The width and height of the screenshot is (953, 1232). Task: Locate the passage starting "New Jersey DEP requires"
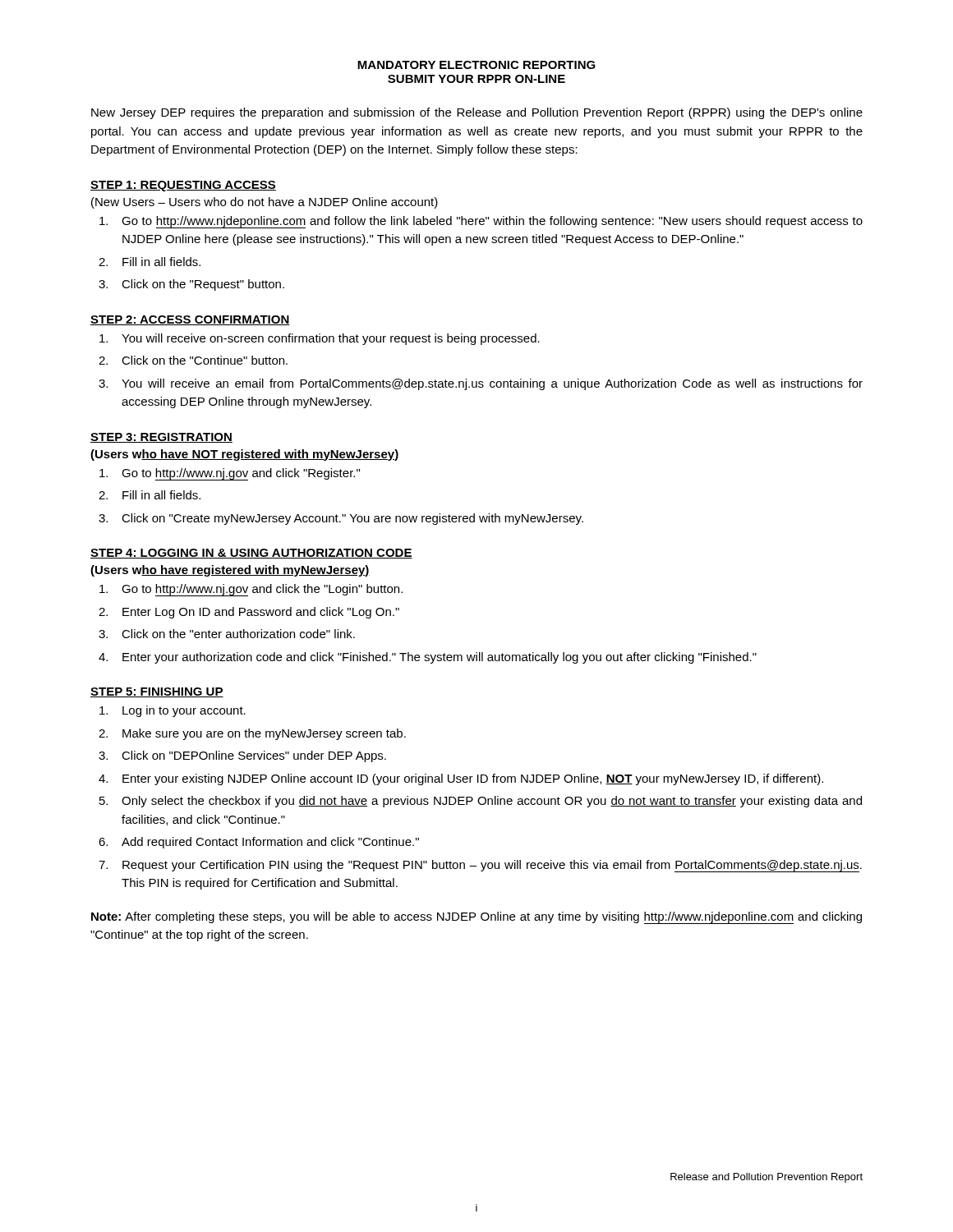(476, 131)
